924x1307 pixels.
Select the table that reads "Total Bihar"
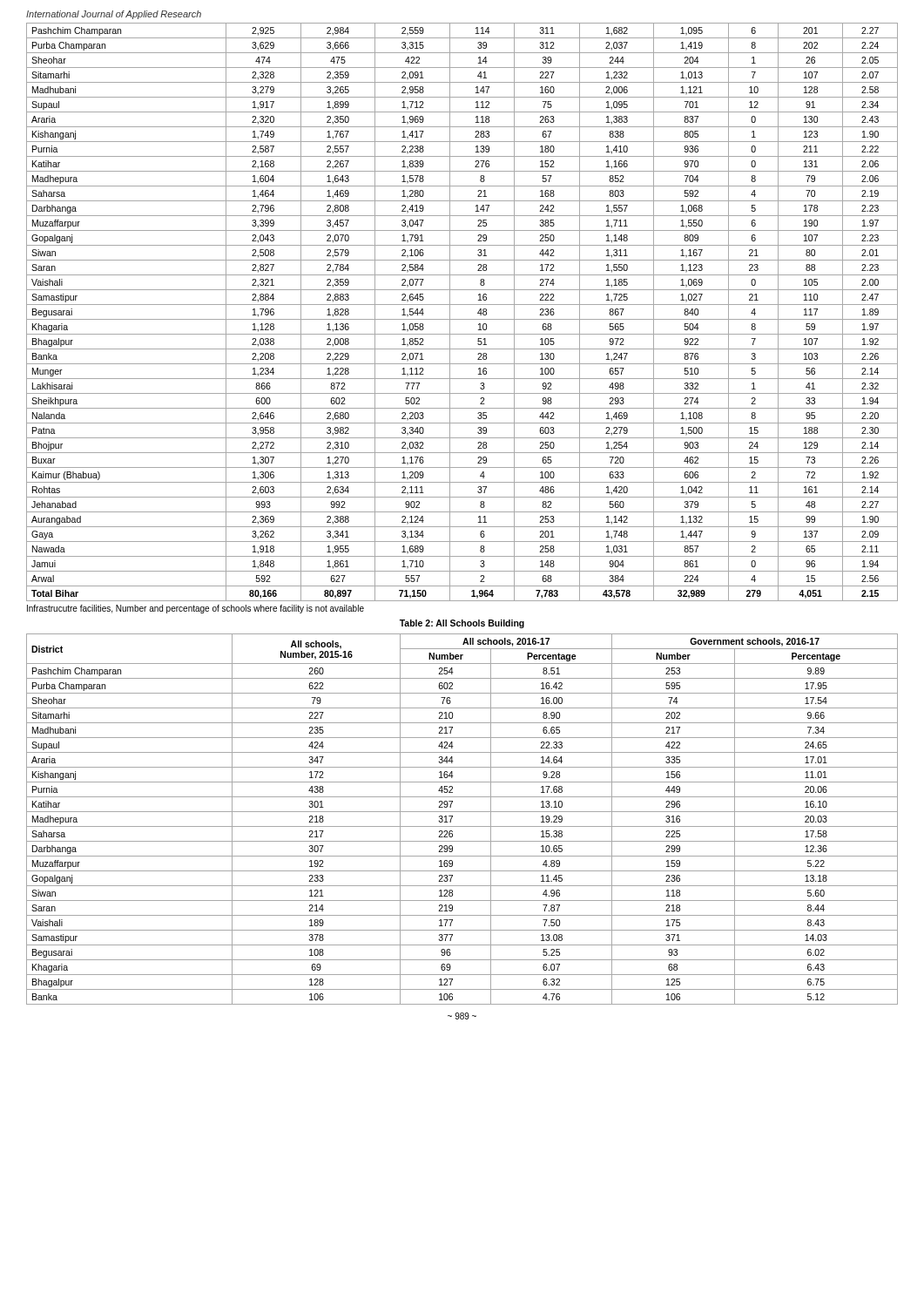point(462,312)
